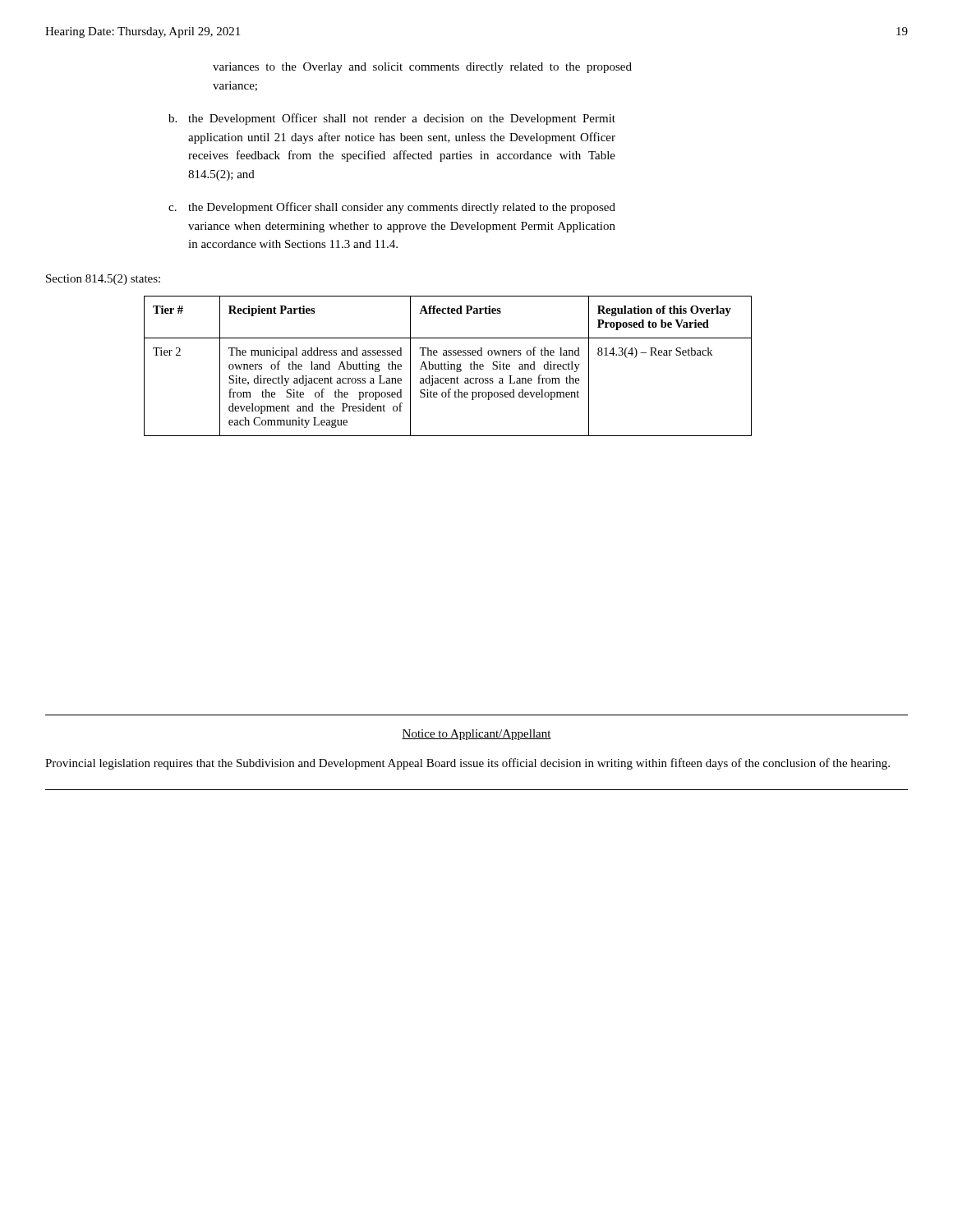Select the passage starting "variances to the Overlay and solicit comments"
The width and height of the screenshot is (953, 1232).
tap(422, 76)
